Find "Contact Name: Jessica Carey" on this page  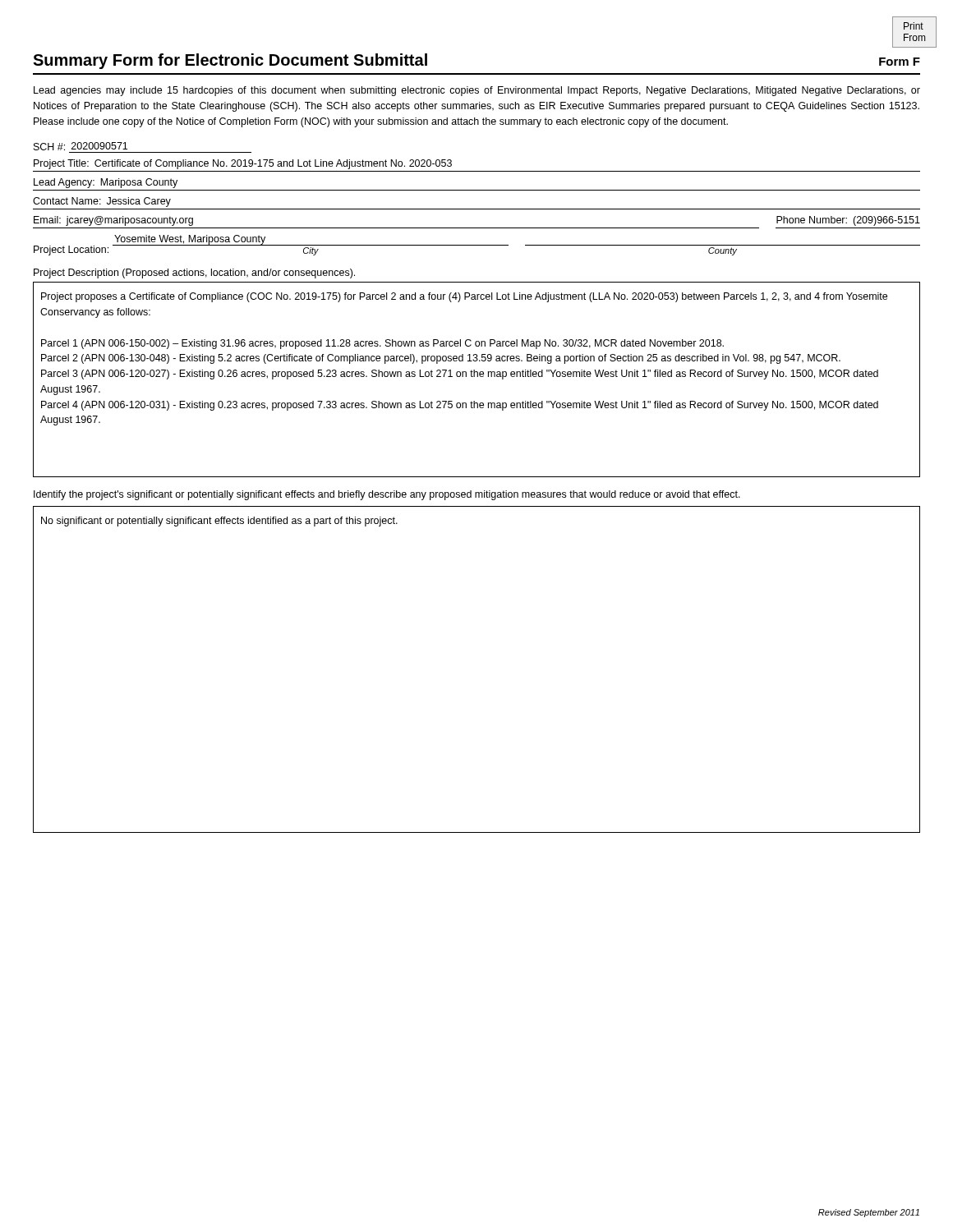point(476,201)
